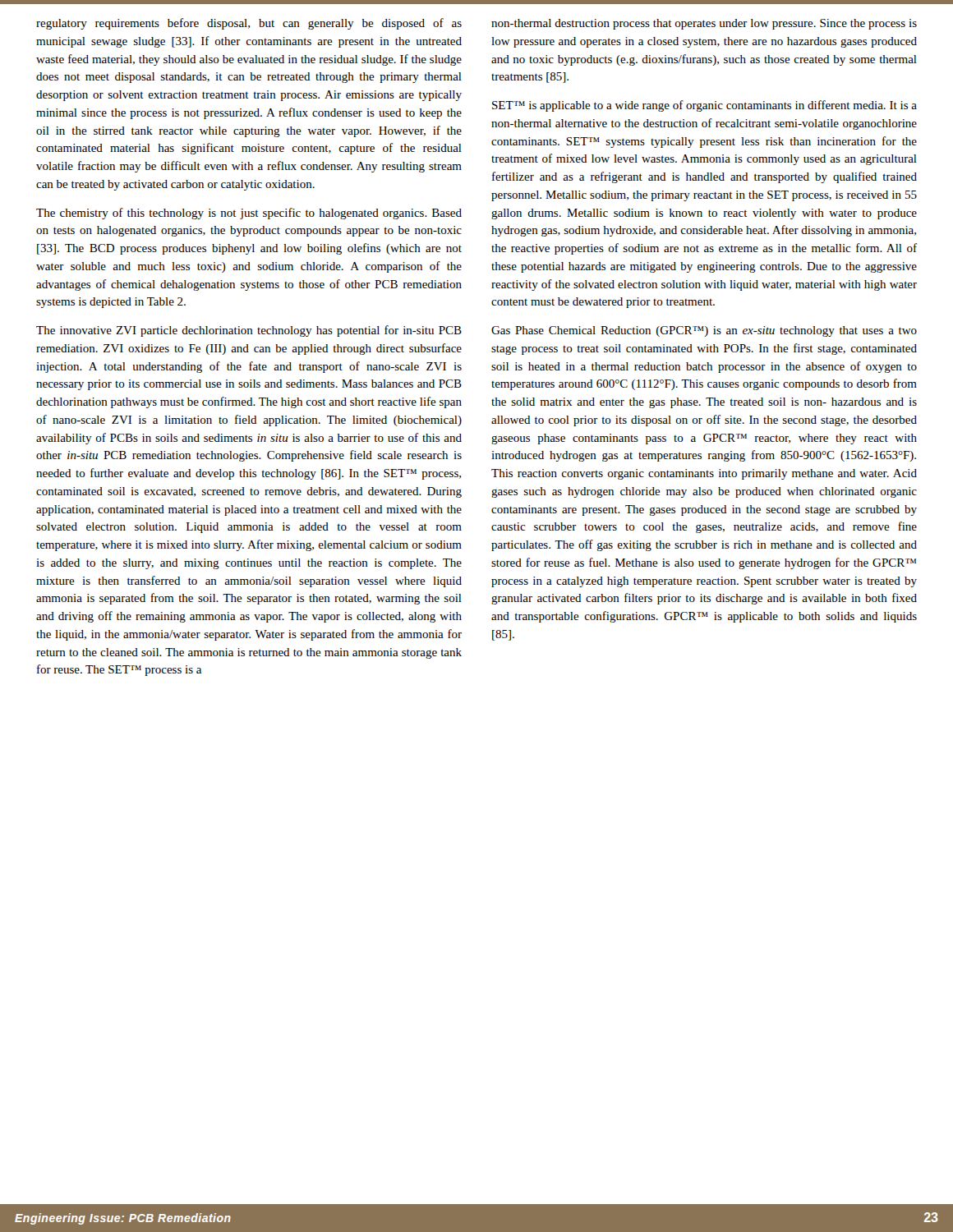Where is the passage that starts "non-thermal destruction process that operates under low pressure."?
Screen dimensions: 1232x953
point(704,51)
